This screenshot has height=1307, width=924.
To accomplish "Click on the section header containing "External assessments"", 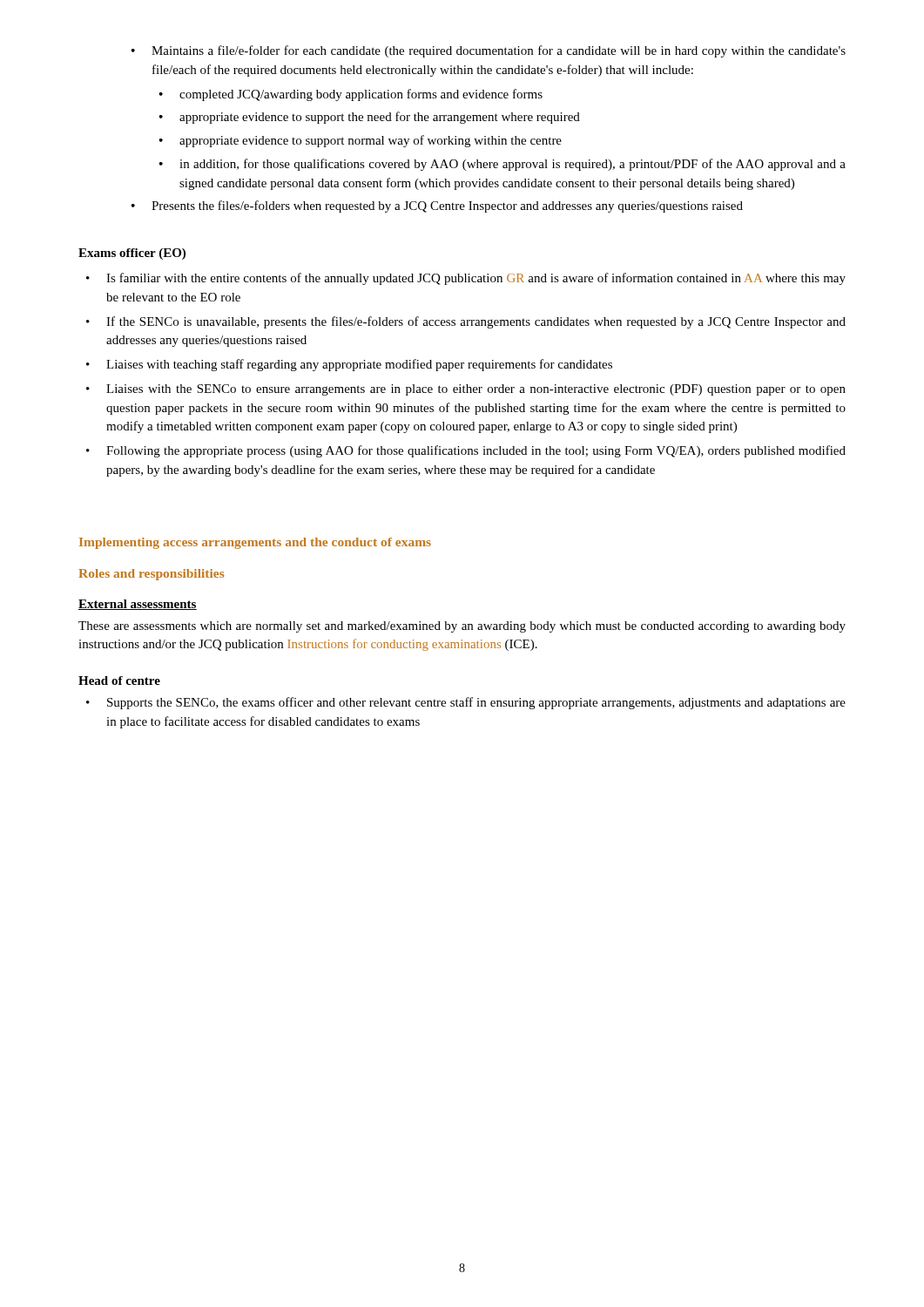I will 137,603.
